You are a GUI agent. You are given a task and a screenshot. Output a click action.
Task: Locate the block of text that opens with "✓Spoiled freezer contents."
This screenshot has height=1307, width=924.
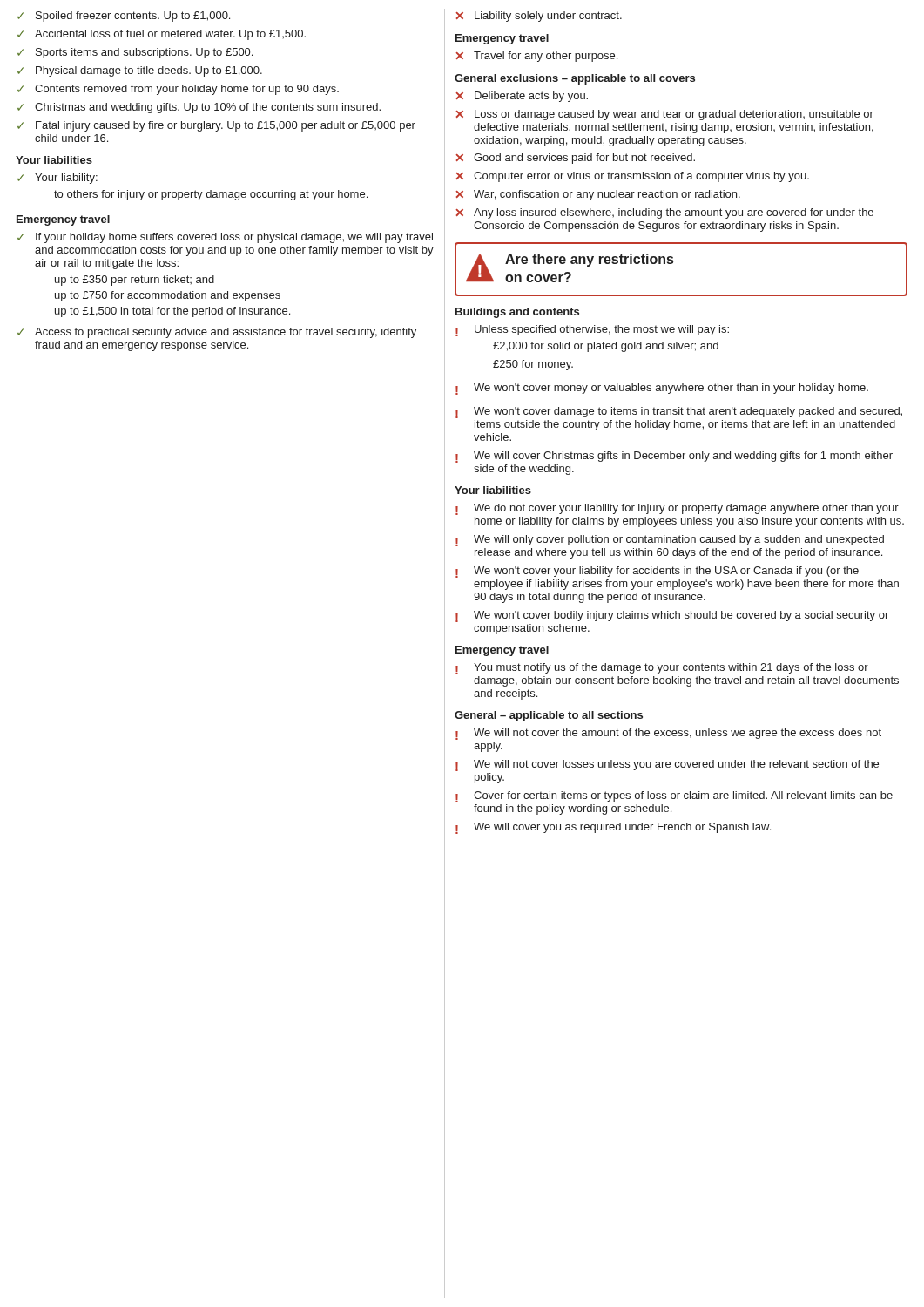[225, 77]
